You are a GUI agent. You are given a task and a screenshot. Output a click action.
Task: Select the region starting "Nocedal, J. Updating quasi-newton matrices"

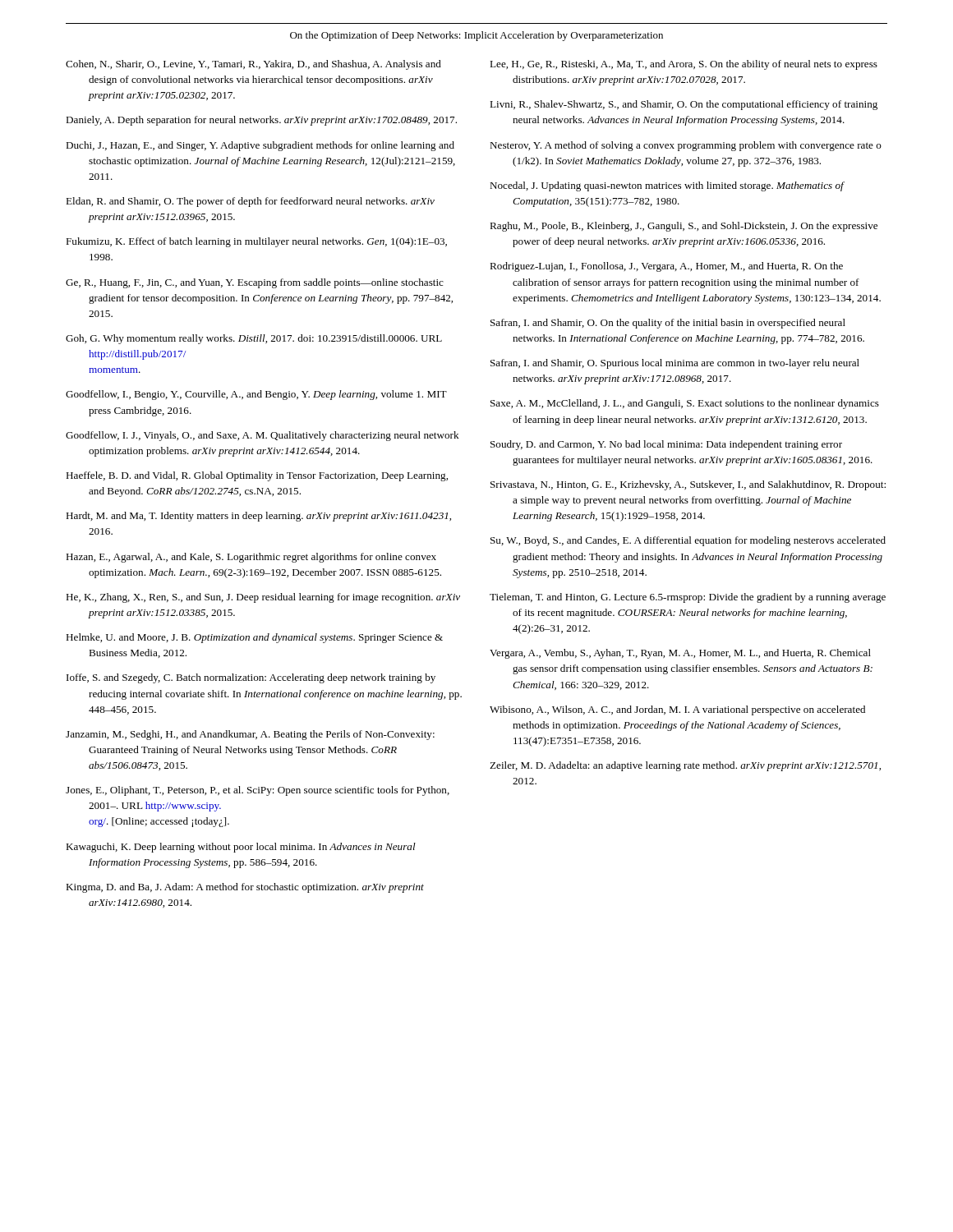[x=667, y=193]
